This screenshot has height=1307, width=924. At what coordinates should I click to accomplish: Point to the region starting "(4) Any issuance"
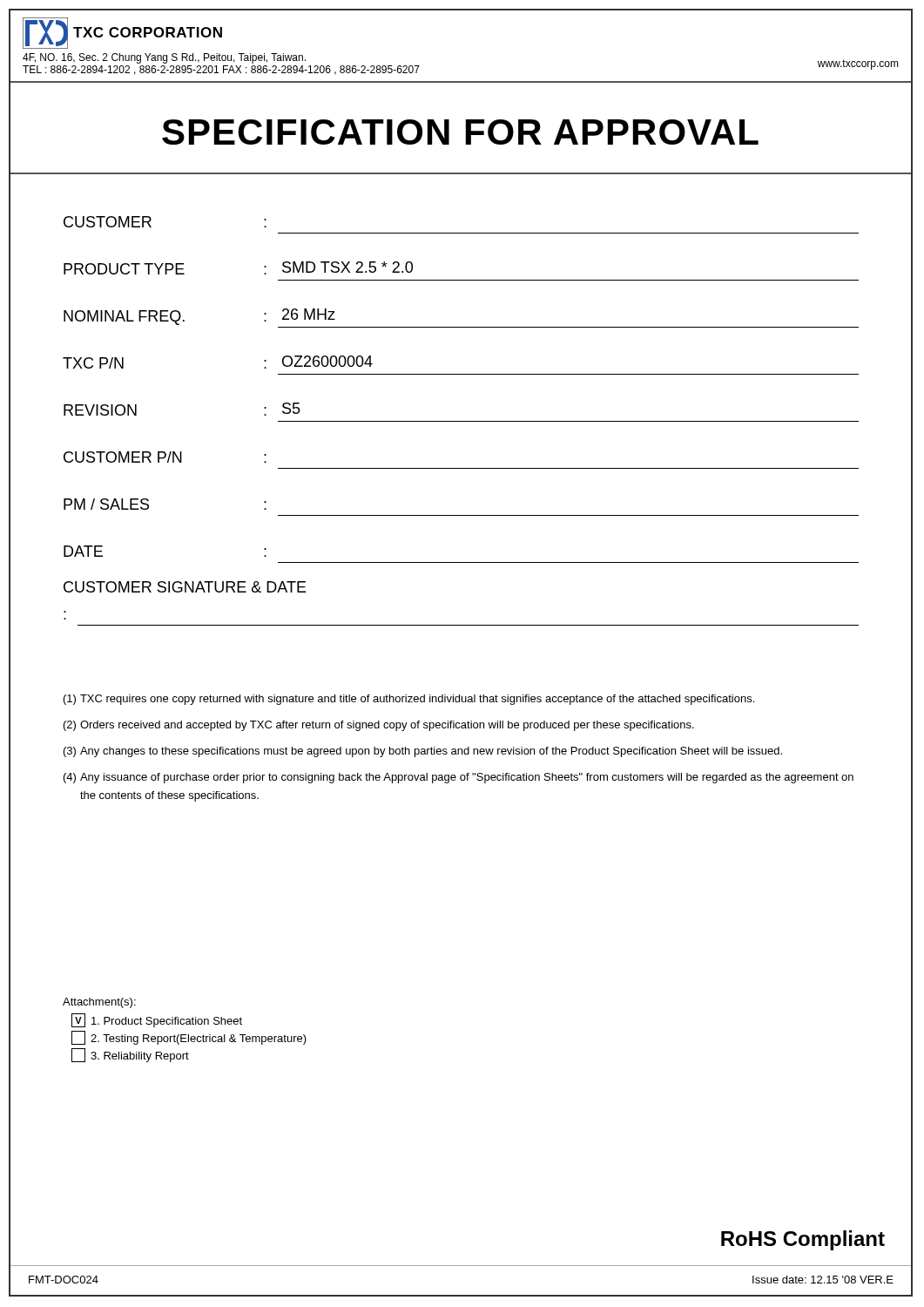click(x=461, y=786)
